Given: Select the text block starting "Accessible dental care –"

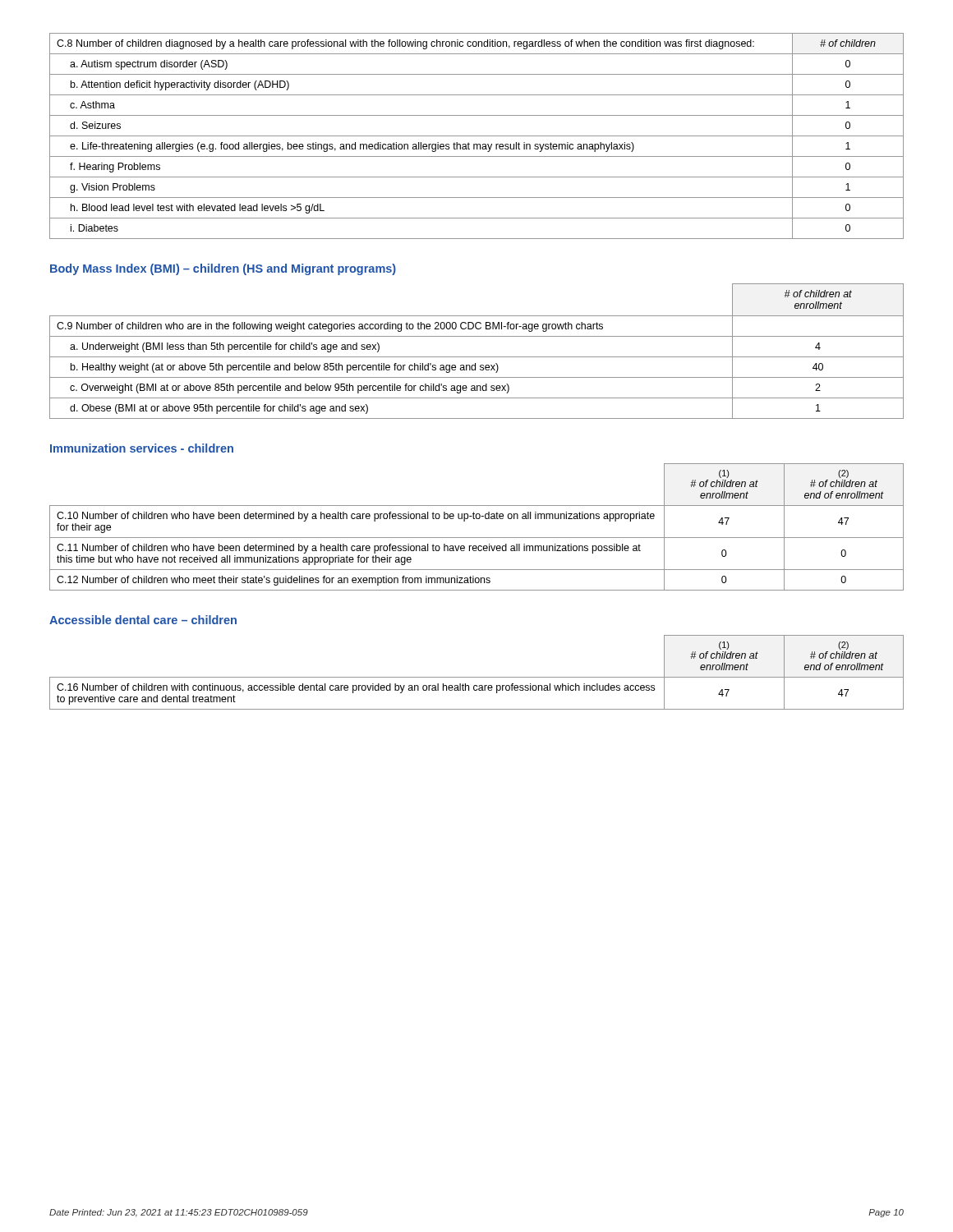Looking at the screenshot, I should pos(143,620).
